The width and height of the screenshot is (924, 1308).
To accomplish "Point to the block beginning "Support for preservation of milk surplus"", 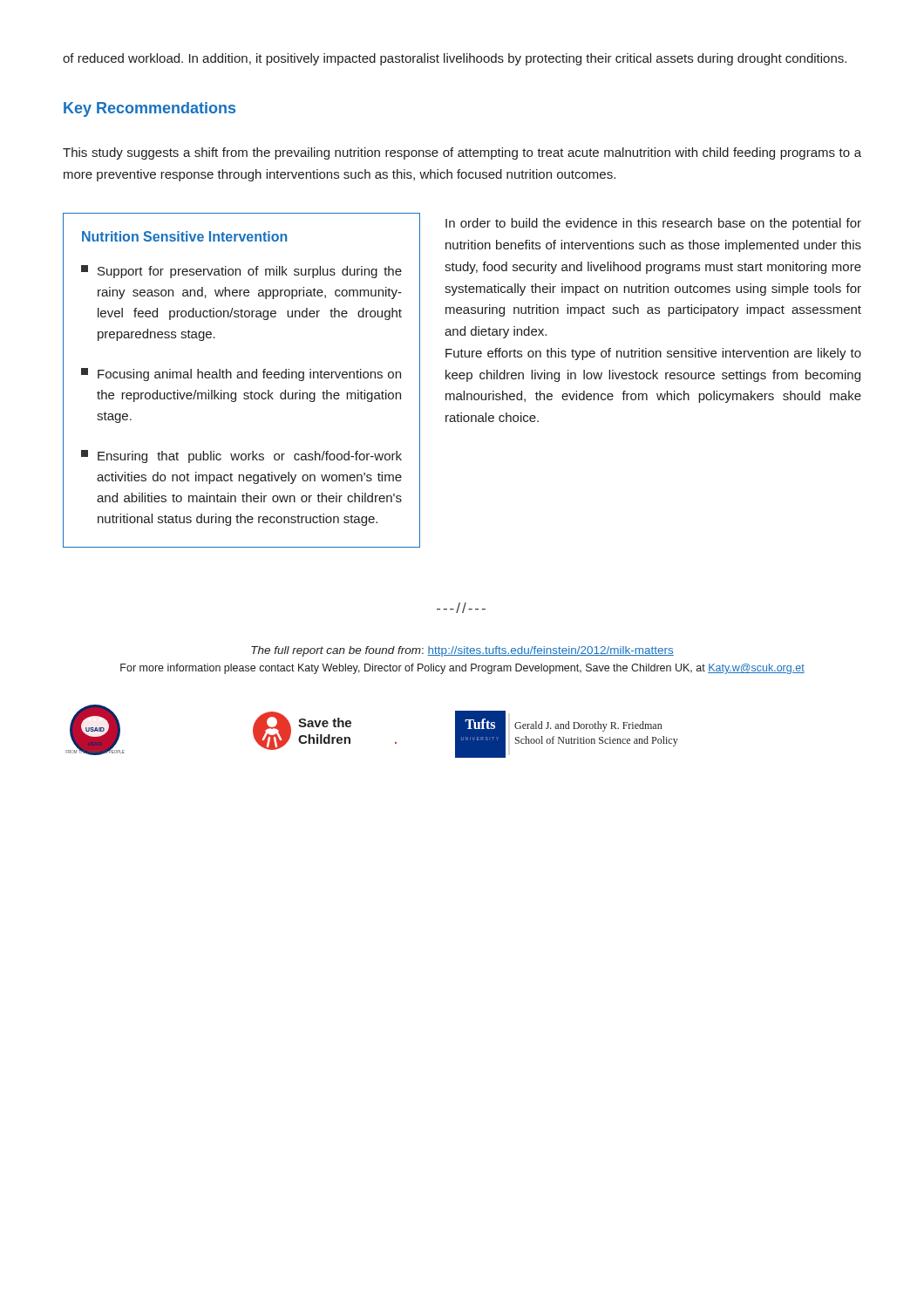I will (x=241, y=303).
